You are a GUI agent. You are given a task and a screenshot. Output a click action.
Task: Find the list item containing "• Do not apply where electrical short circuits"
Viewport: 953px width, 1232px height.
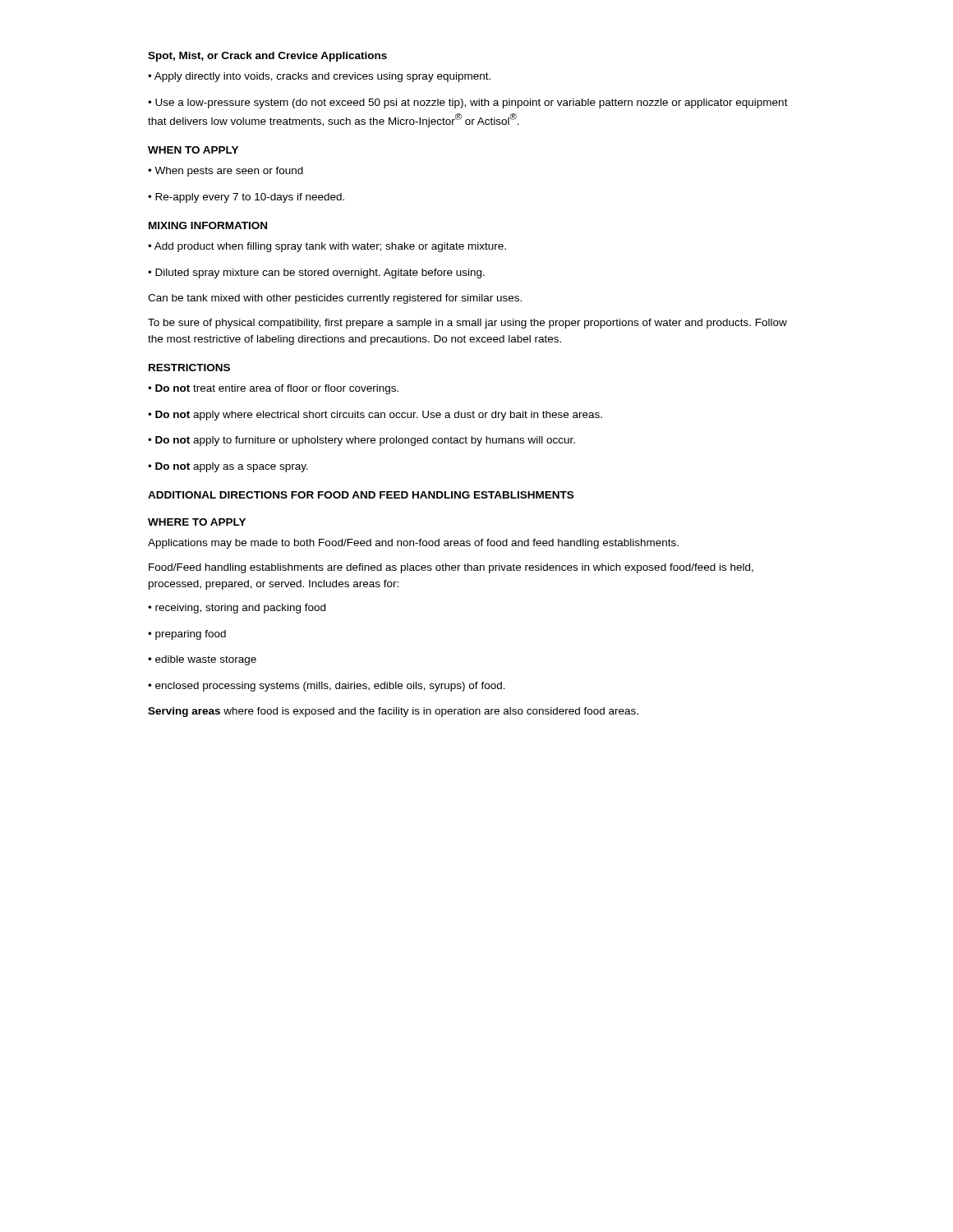tap(375, 414)
